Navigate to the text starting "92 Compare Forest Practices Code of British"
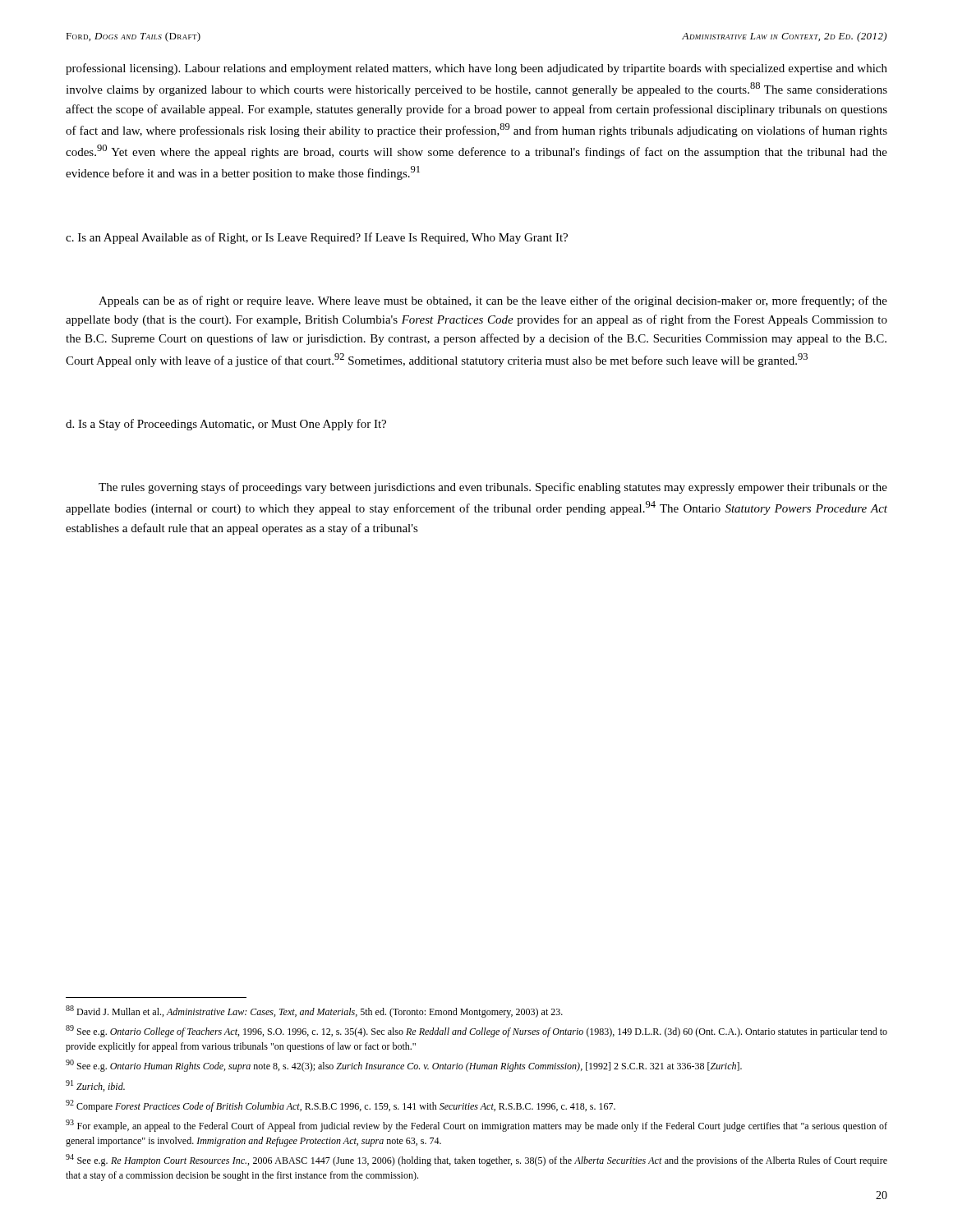 pyautogui.click(x=341, y=1105)
